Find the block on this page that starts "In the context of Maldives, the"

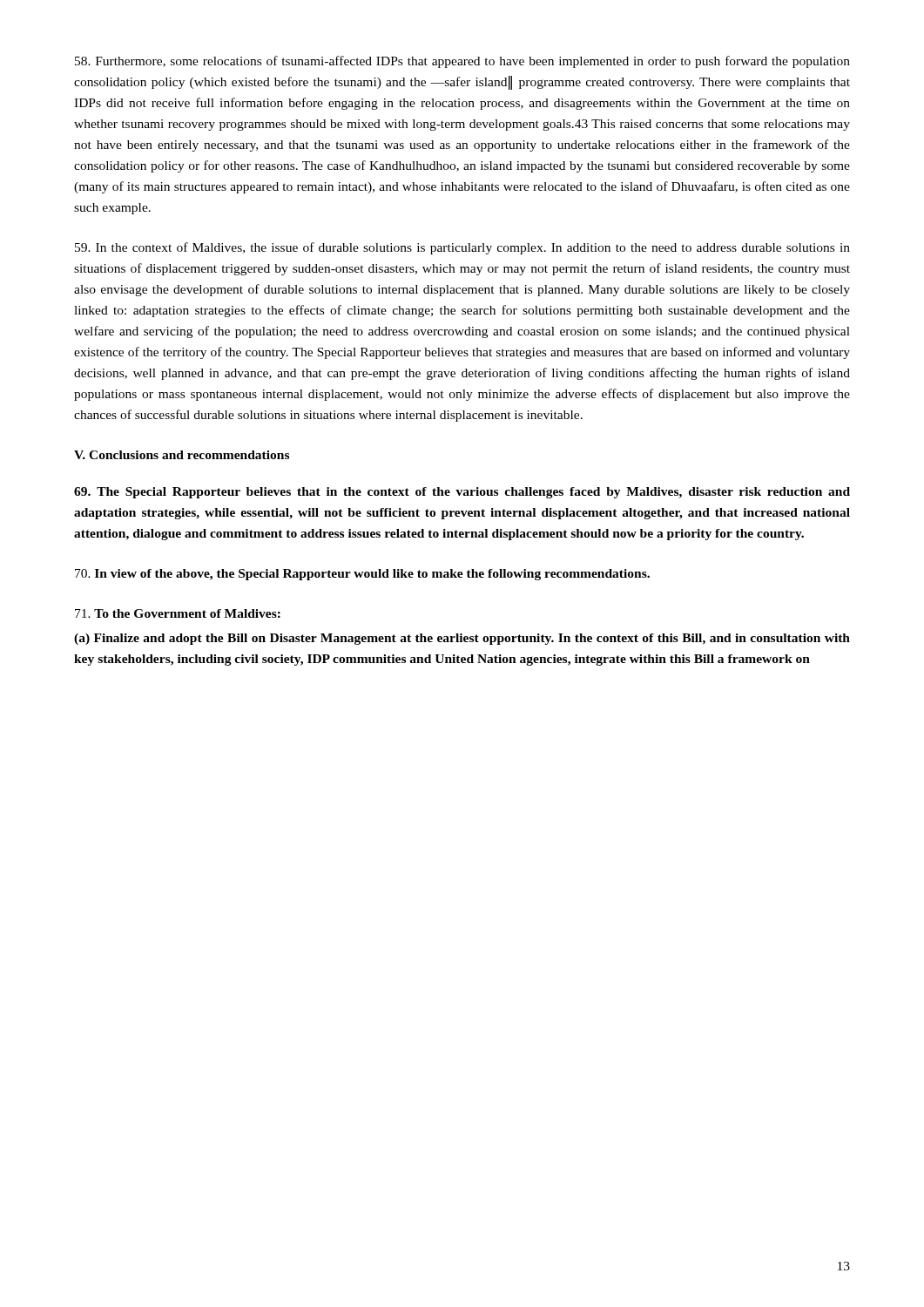(462, 331)
